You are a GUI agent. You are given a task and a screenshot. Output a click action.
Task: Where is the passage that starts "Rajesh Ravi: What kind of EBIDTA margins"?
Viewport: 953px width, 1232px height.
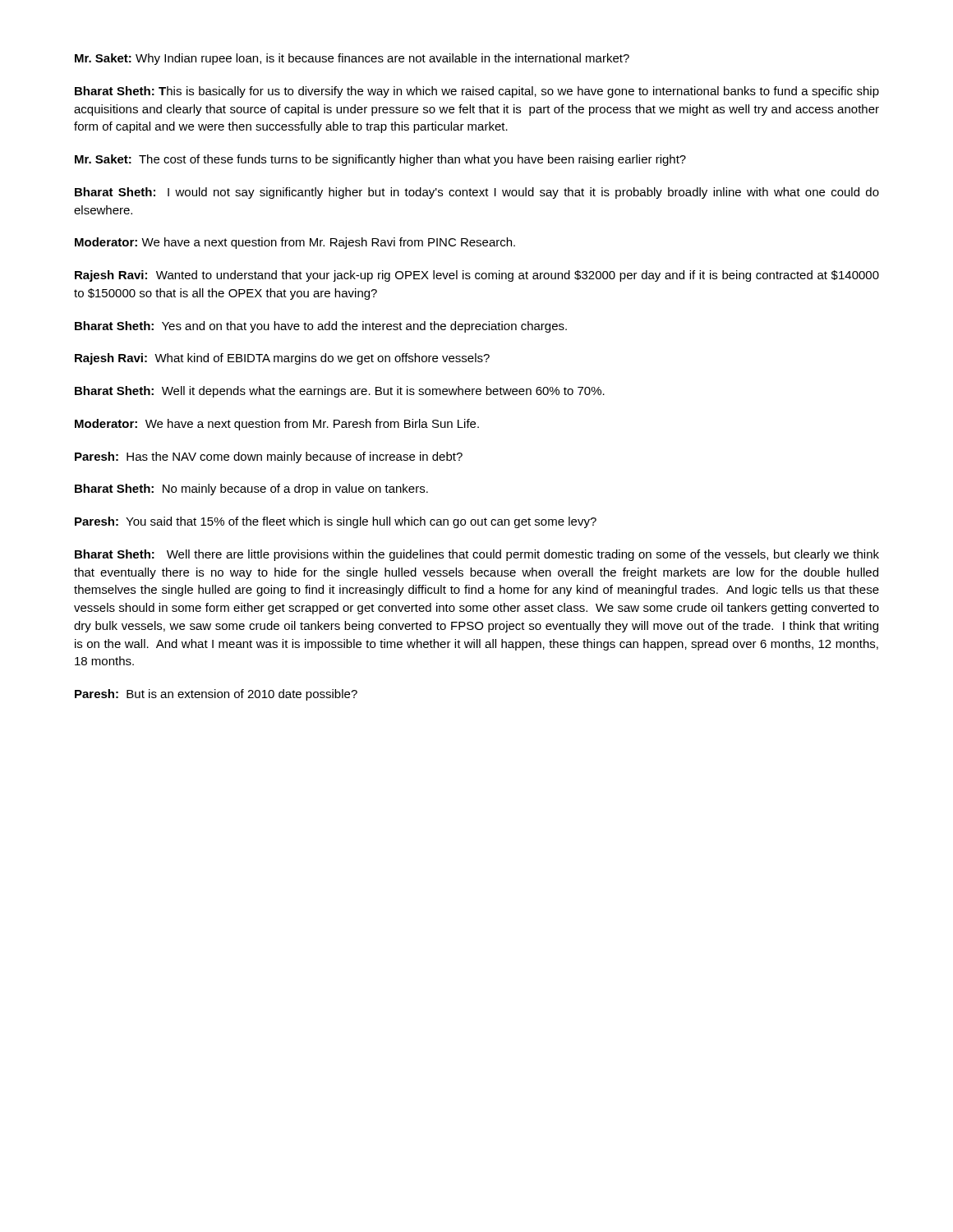click(282, 358)
